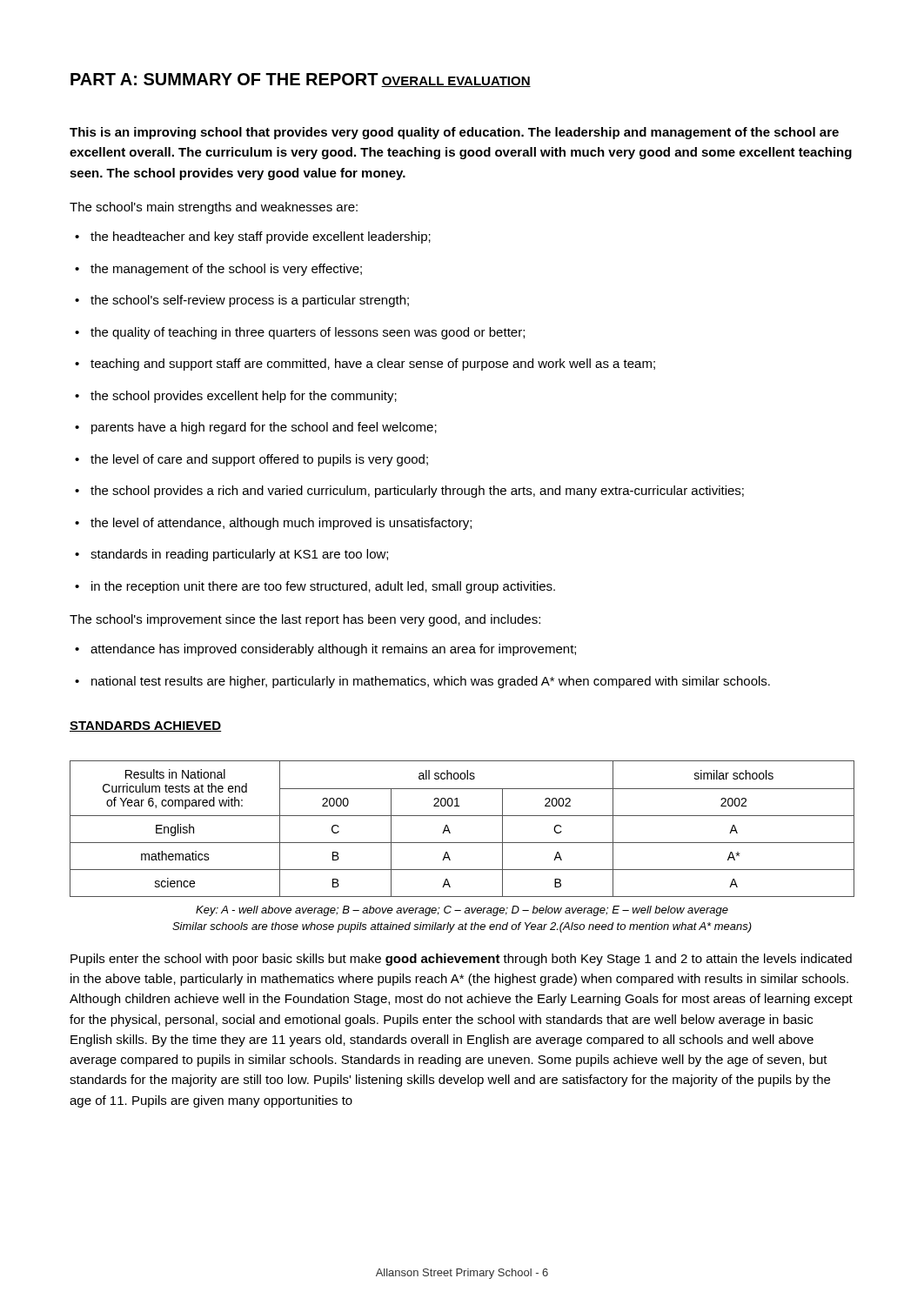Locate the text "OVERALL EVALUATION"
This screenshot has height=1305, width=924.
[456, 80]
